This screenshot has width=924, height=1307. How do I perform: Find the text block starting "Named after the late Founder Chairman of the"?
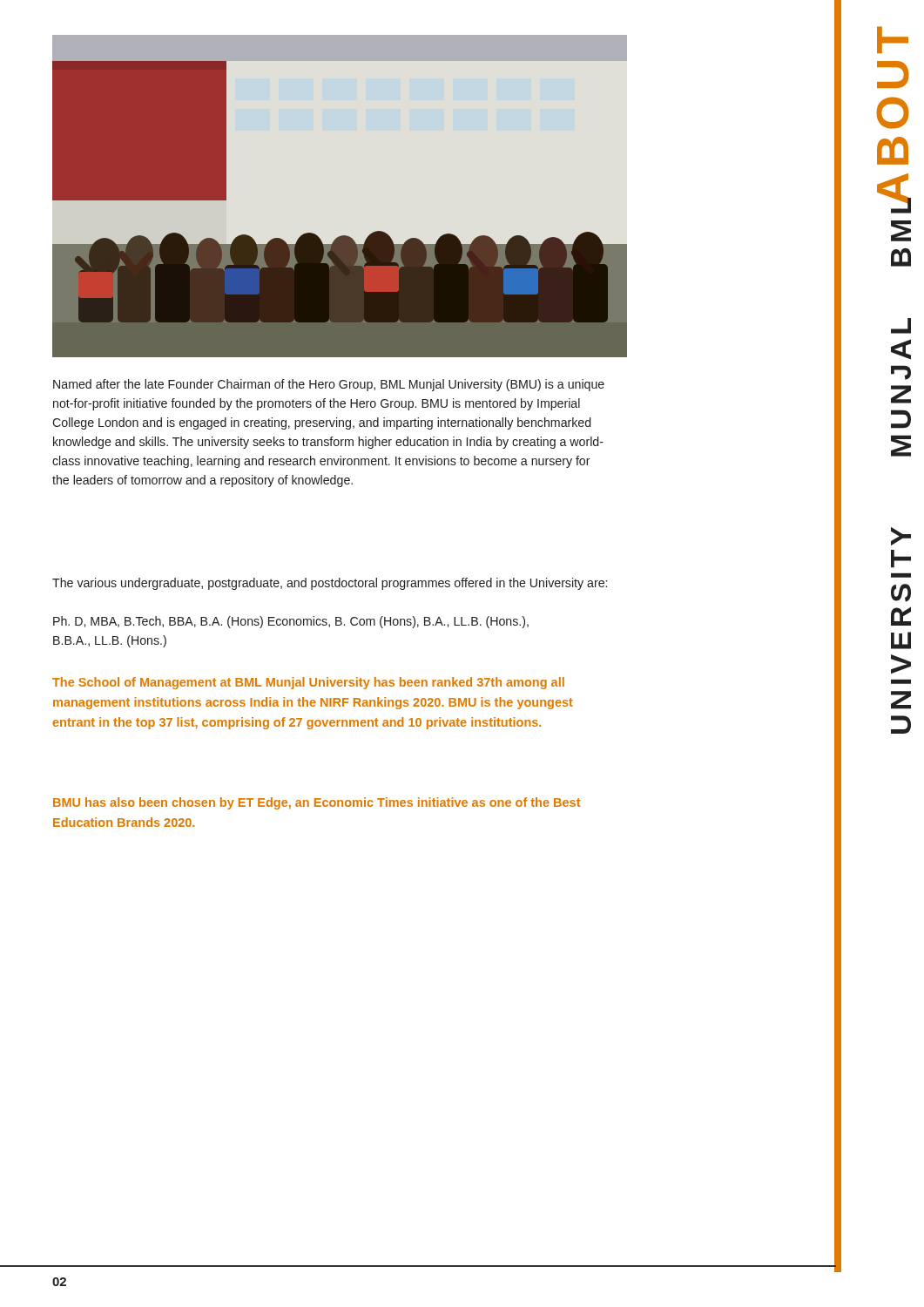(328, 432)
